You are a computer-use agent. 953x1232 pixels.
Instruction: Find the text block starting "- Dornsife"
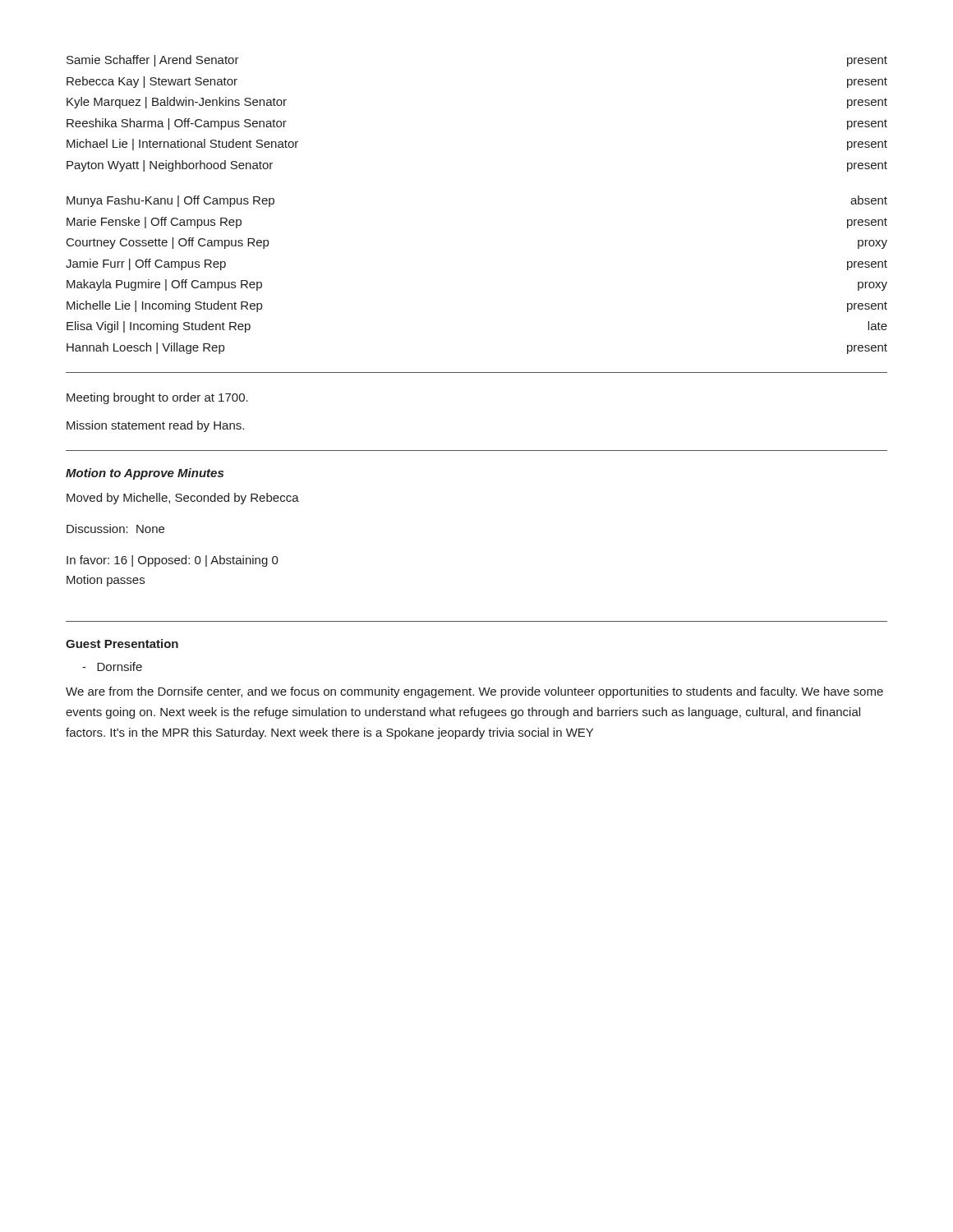(x=112, y=667)
